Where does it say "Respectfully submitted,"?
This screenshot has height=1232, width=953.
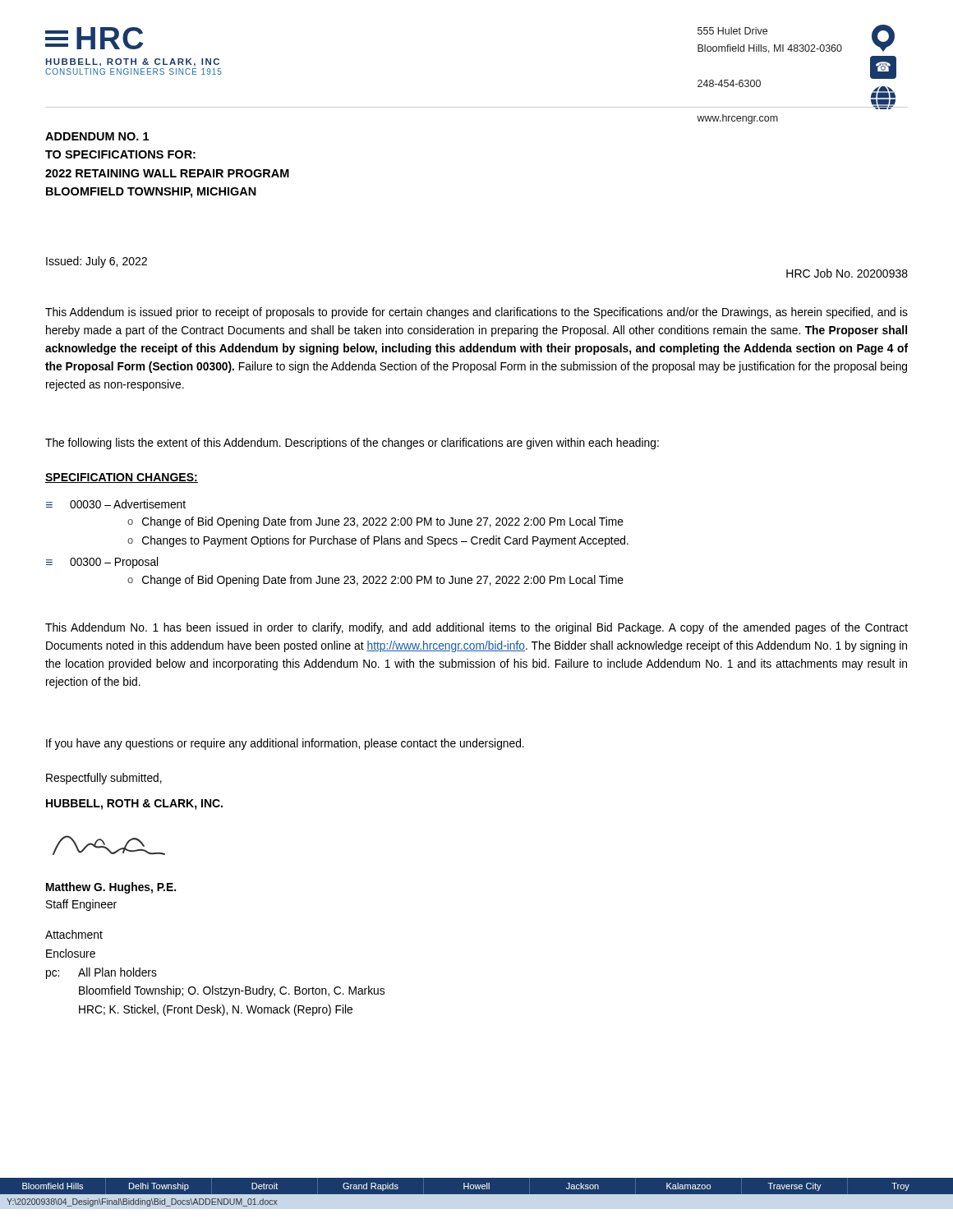tap(104, 778)
